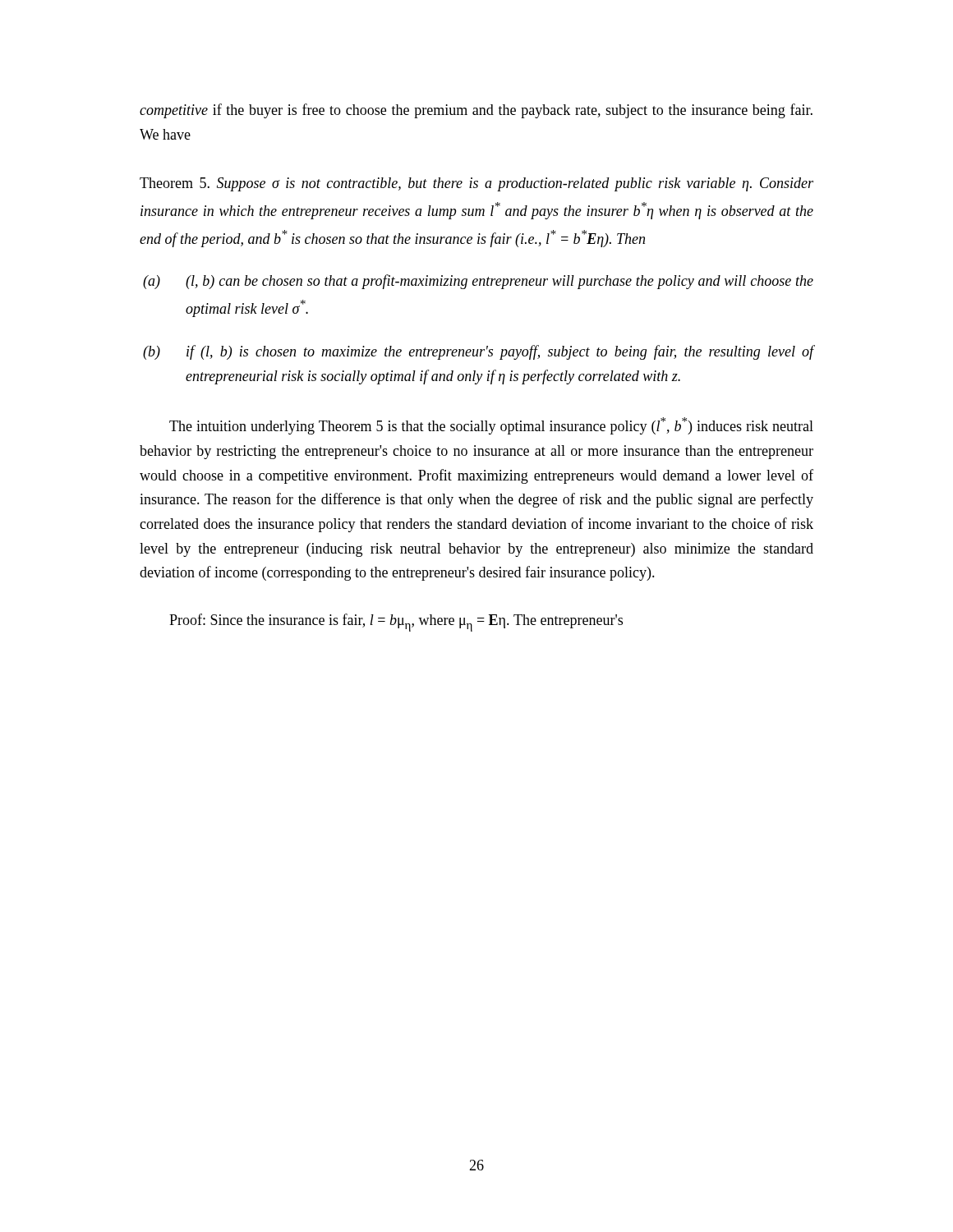The height and width of the screenshot is (1232, 953).
Task: Click the passage that begins "(a) (l, b) can be chosen so that"
Action: pyautogui.click(x=476, y=296)
